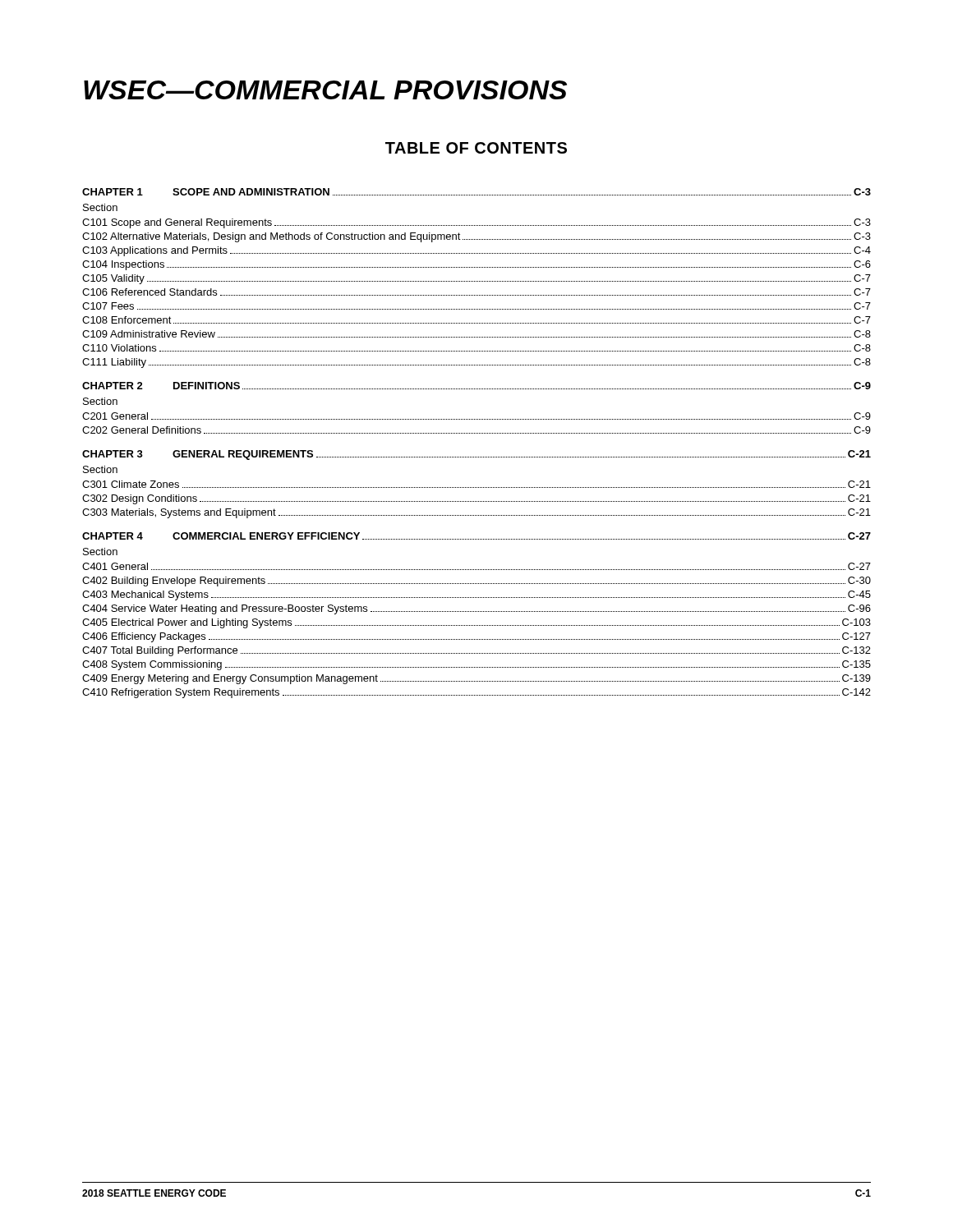Click the passage that begins "CHAPTER 3 GENERAL REQUIREMENTS"
The image size is (953, 1232).
476,454
